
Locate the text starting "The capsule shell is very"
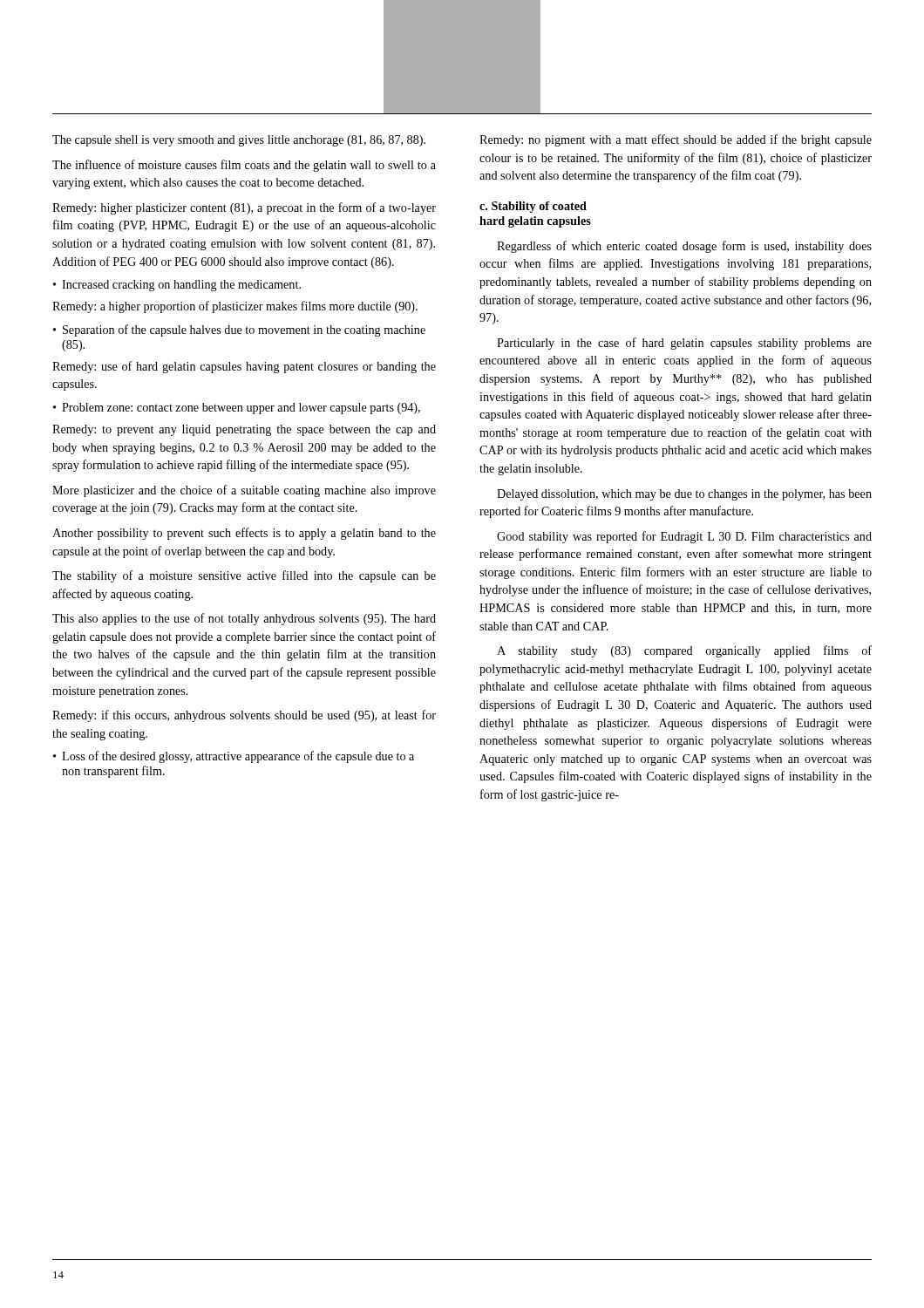(244, 201)
